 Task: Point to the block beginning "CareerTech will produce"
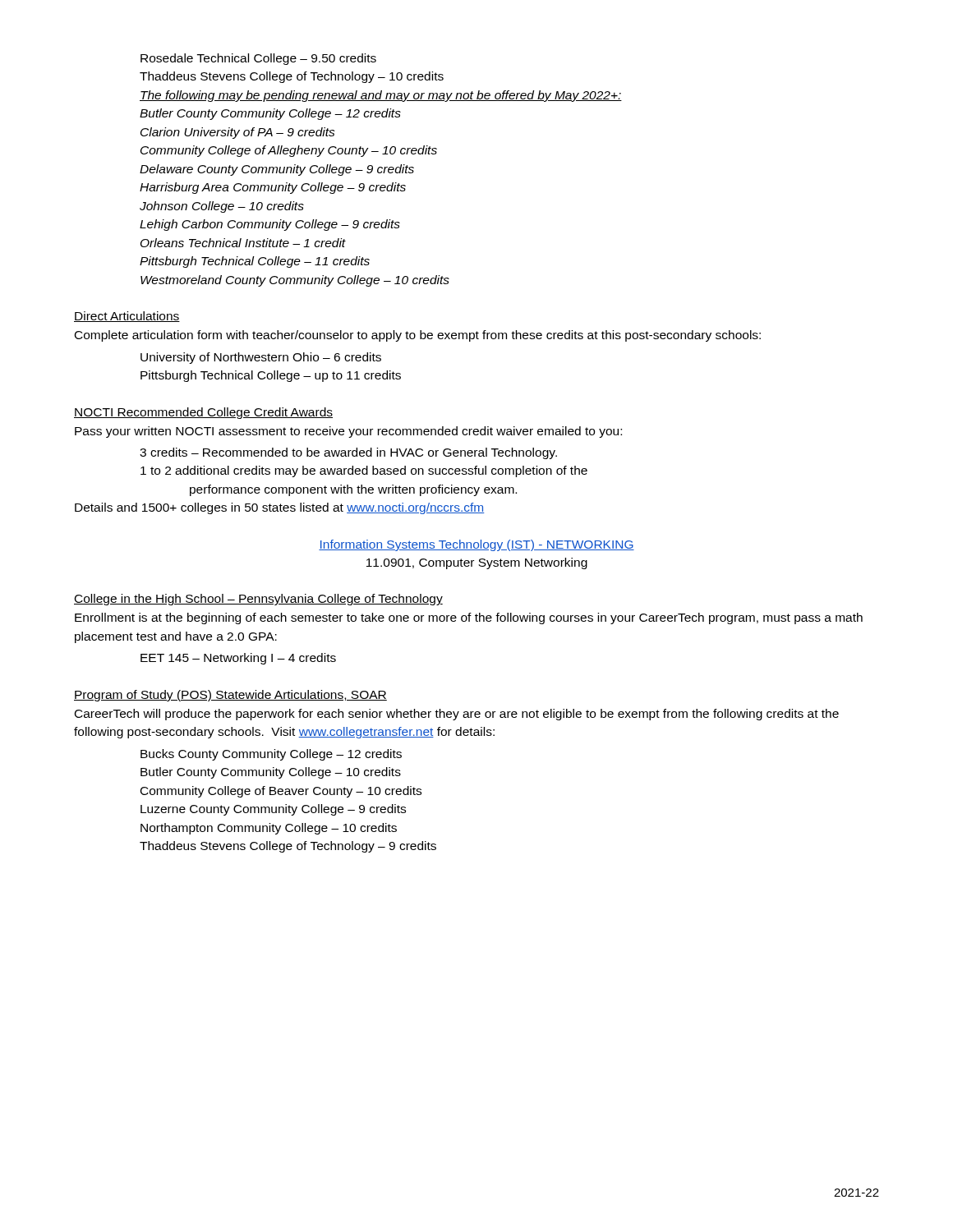coord(457,722)
